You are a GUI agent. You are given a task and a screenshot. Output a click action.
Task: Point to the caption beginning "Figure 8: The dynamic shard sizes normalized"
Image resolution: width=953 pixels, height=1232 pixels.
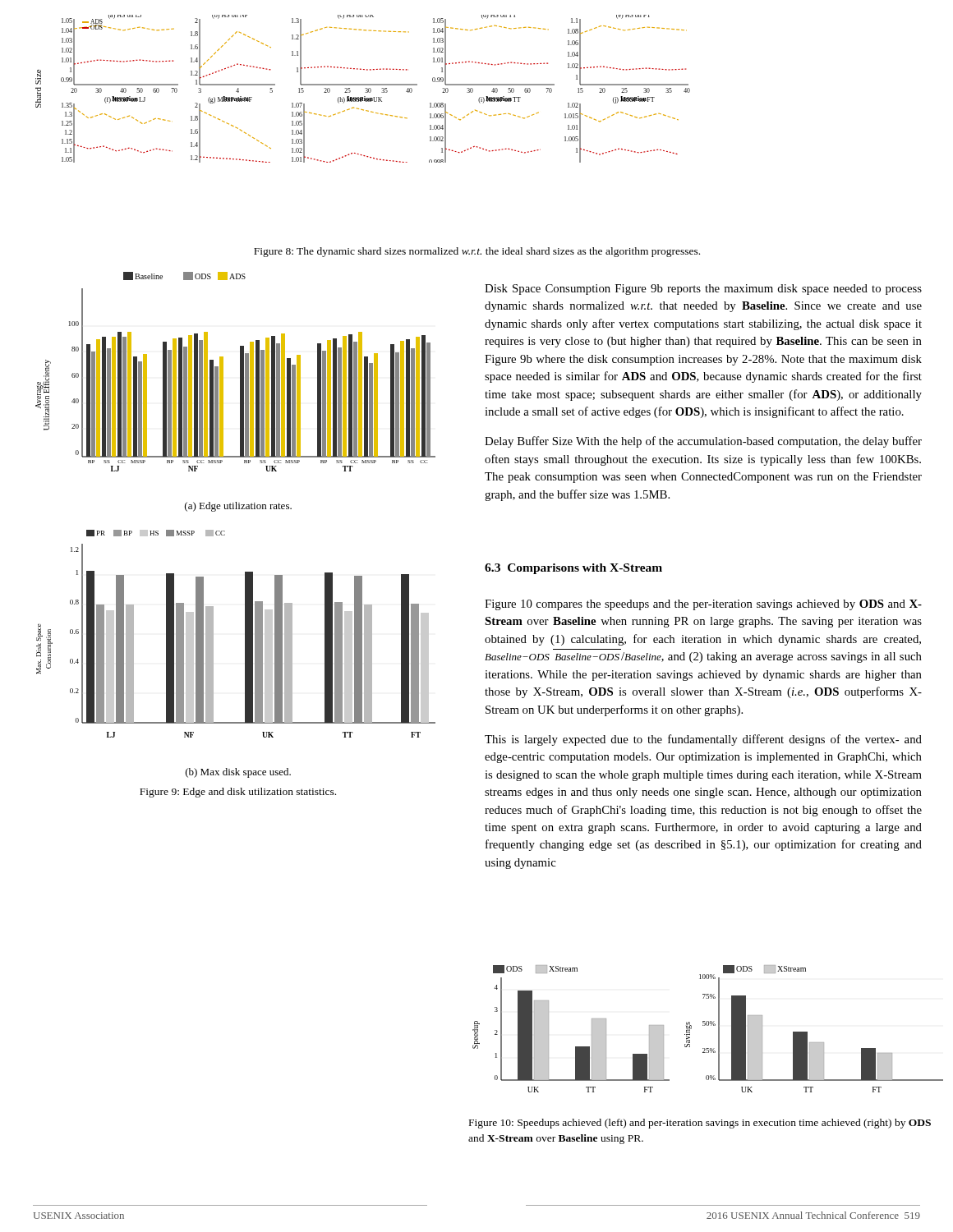tap(477, 251)
